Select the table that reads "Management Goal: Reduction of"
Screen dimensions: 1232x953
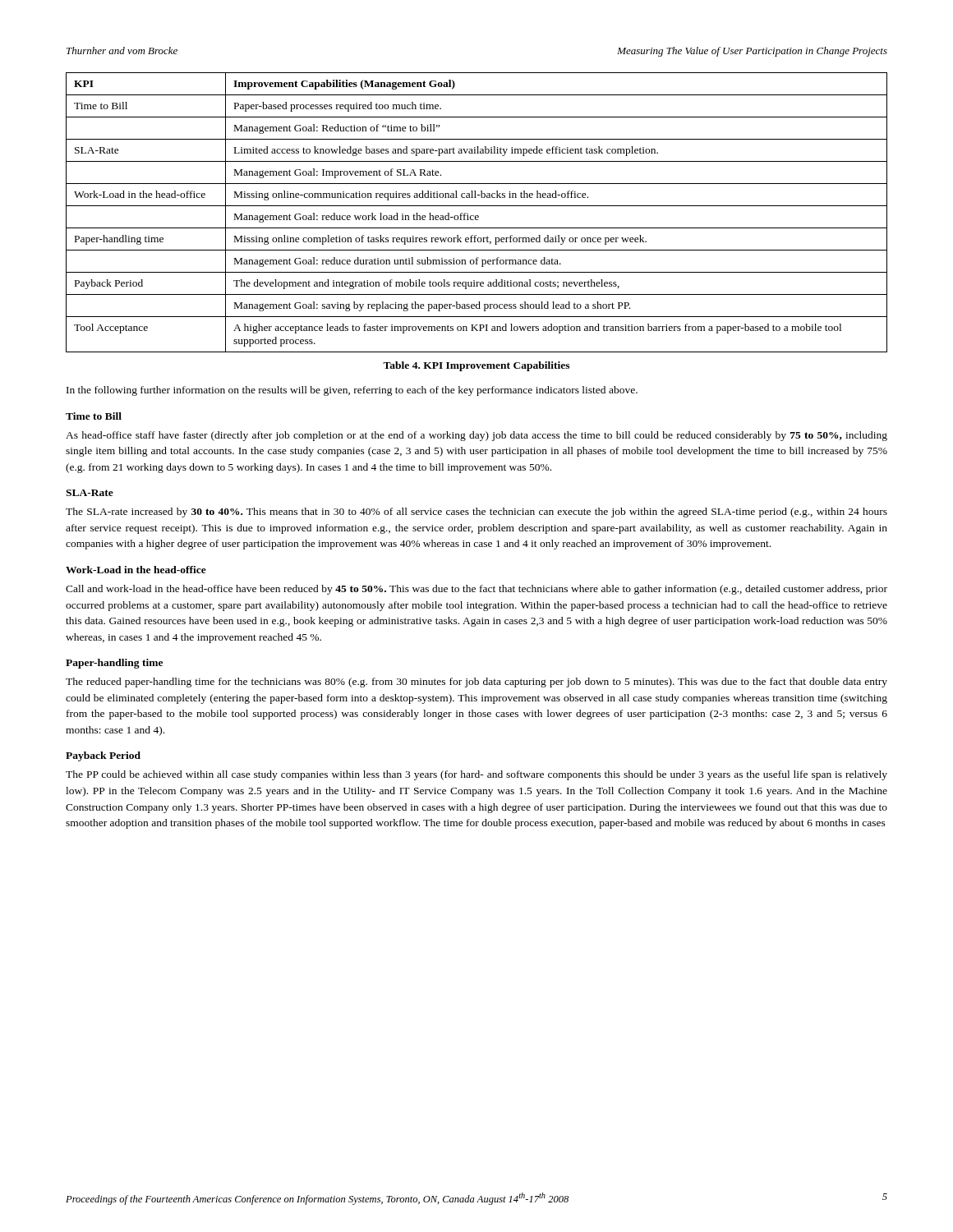point(476,212)
